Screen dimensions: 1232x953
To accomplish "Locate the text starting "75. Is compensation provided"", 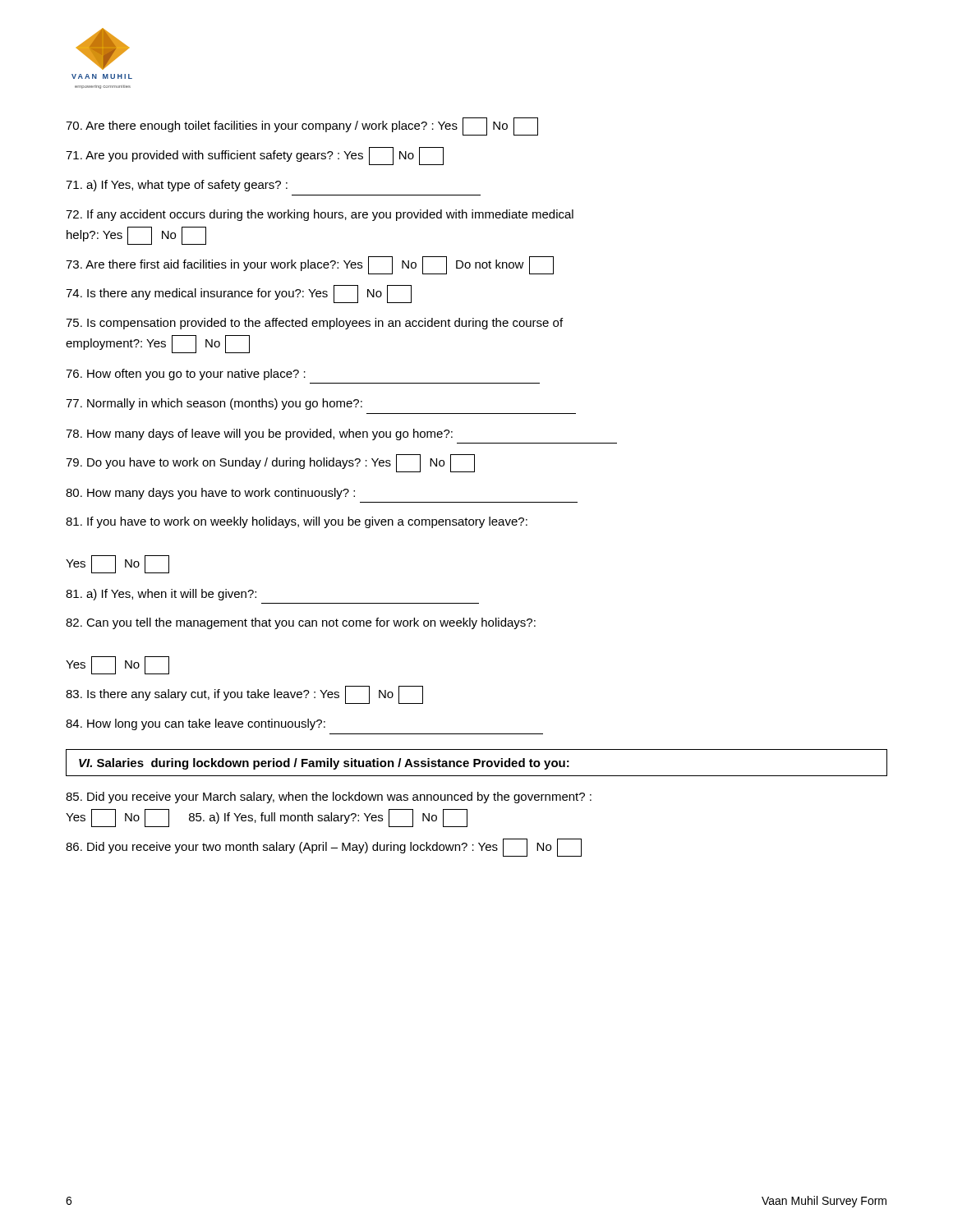I will [x=314, y=334].
